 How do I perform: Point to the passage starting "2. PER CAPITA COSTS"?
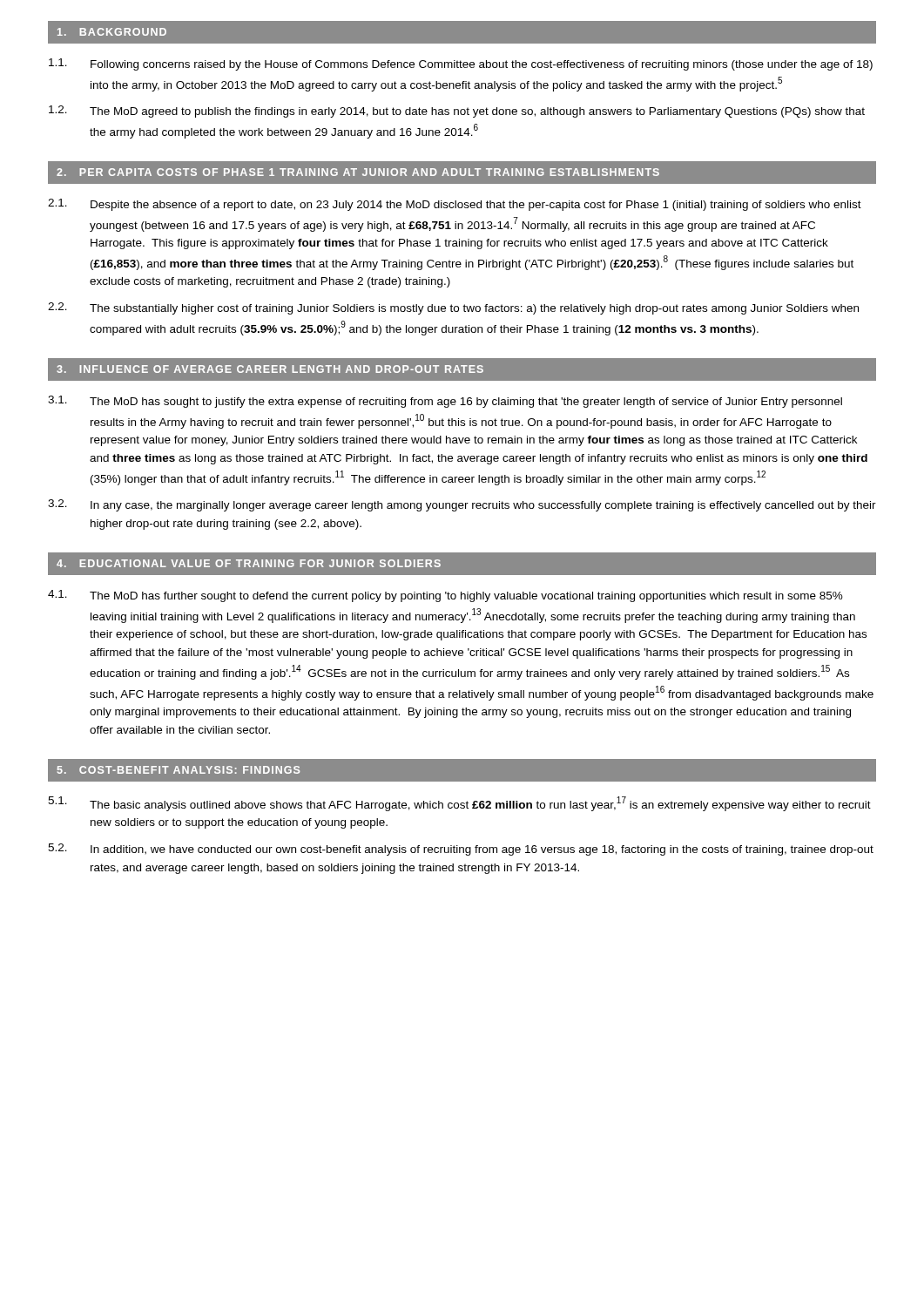[x=359, y=172]
